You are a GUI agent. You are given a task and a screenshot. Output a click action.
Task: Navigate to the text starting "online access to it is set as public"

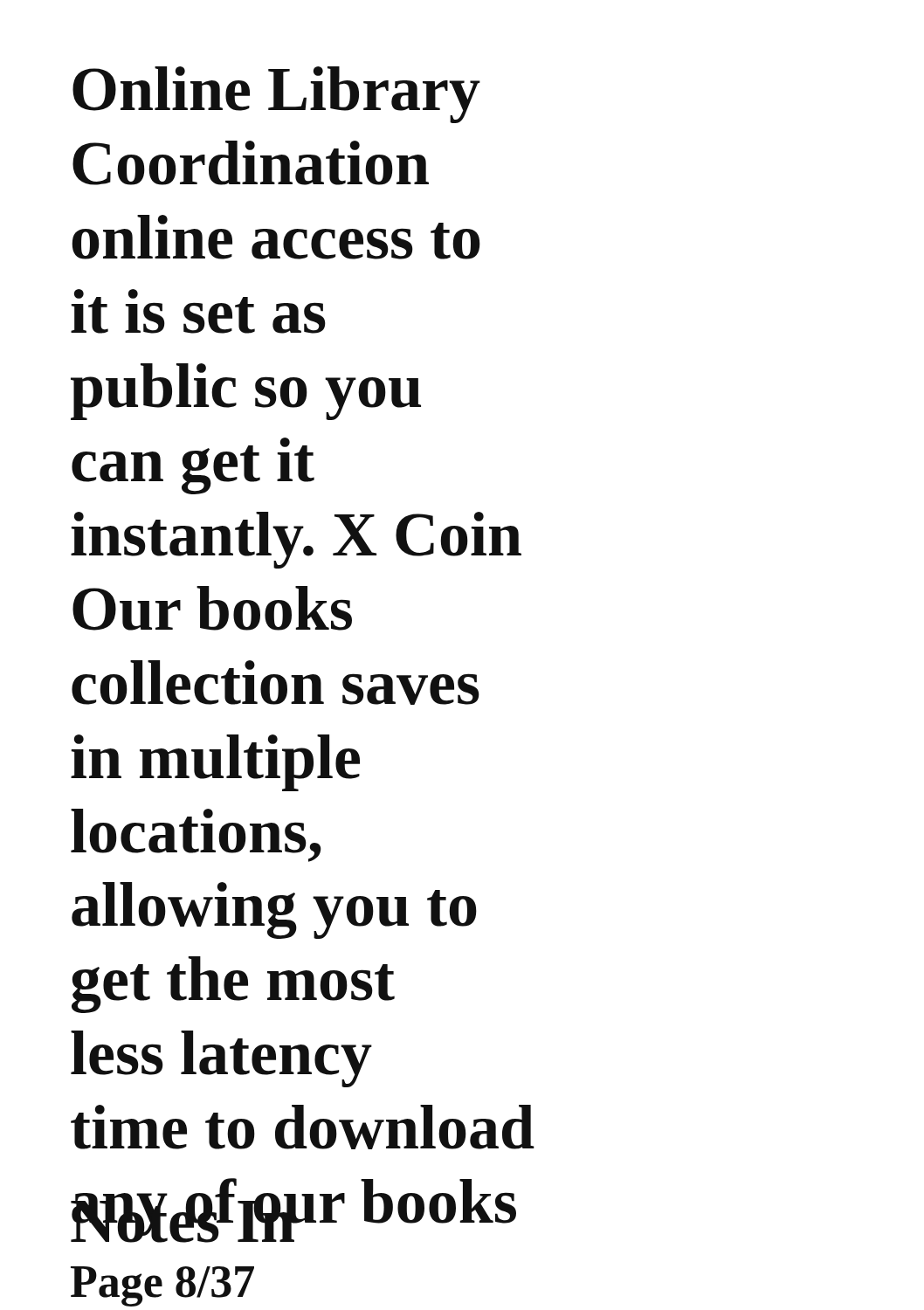coord(302,756)
